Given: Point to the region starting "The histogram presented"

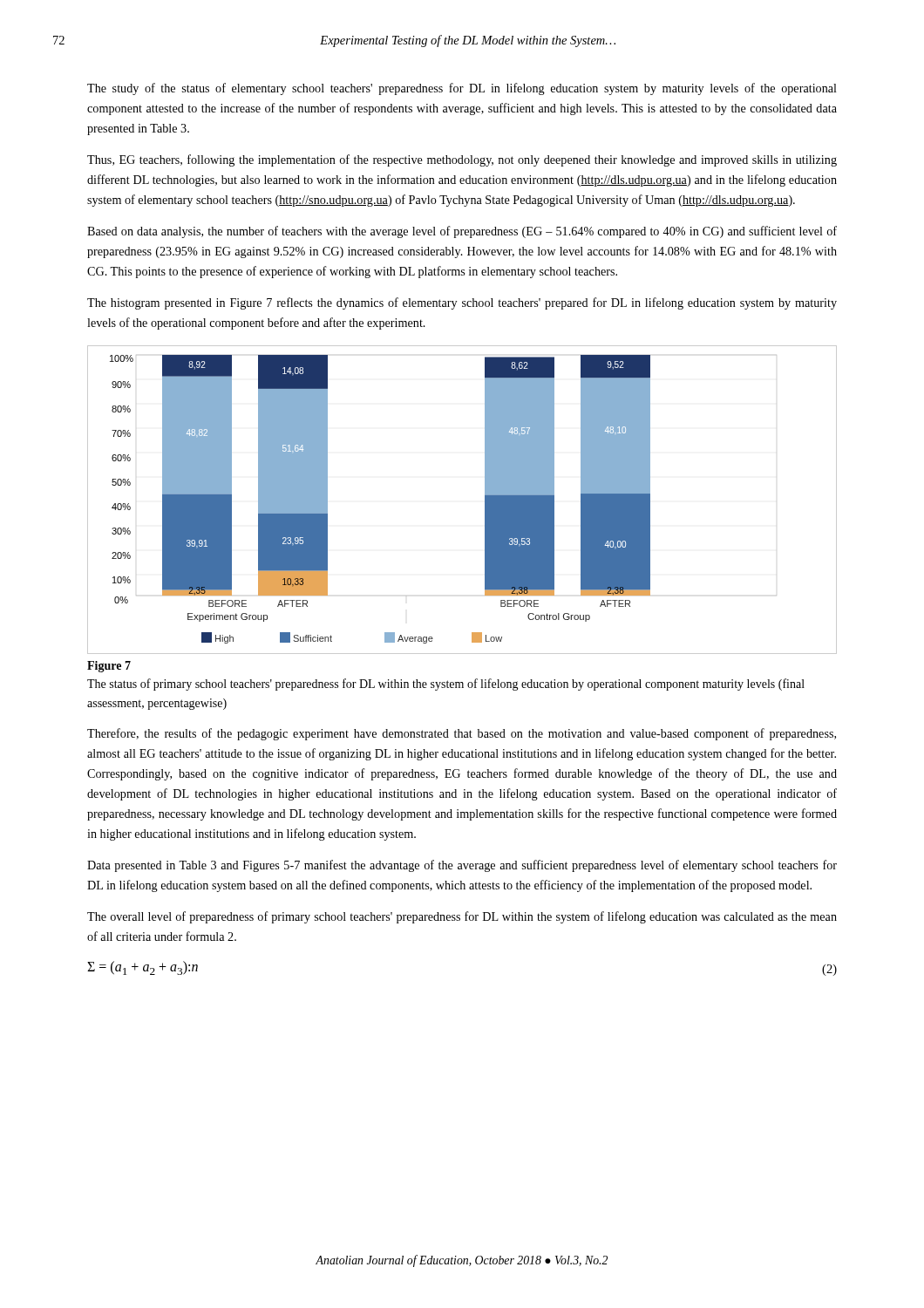Looking at the screenshot, I should [462, 313].
